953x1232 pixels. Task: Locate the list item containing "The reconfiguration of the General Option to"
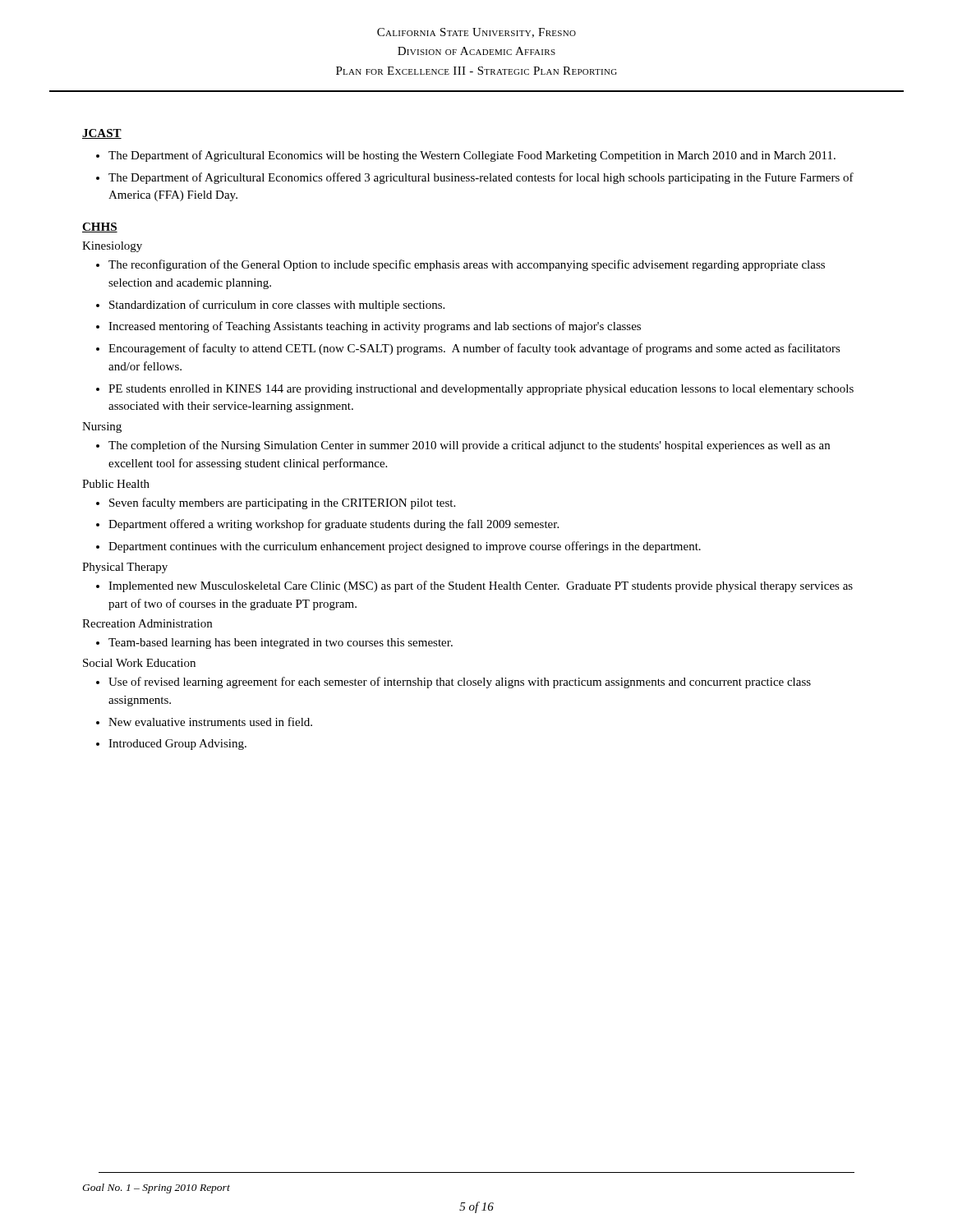pyautogui.click(x=467, y=273)
